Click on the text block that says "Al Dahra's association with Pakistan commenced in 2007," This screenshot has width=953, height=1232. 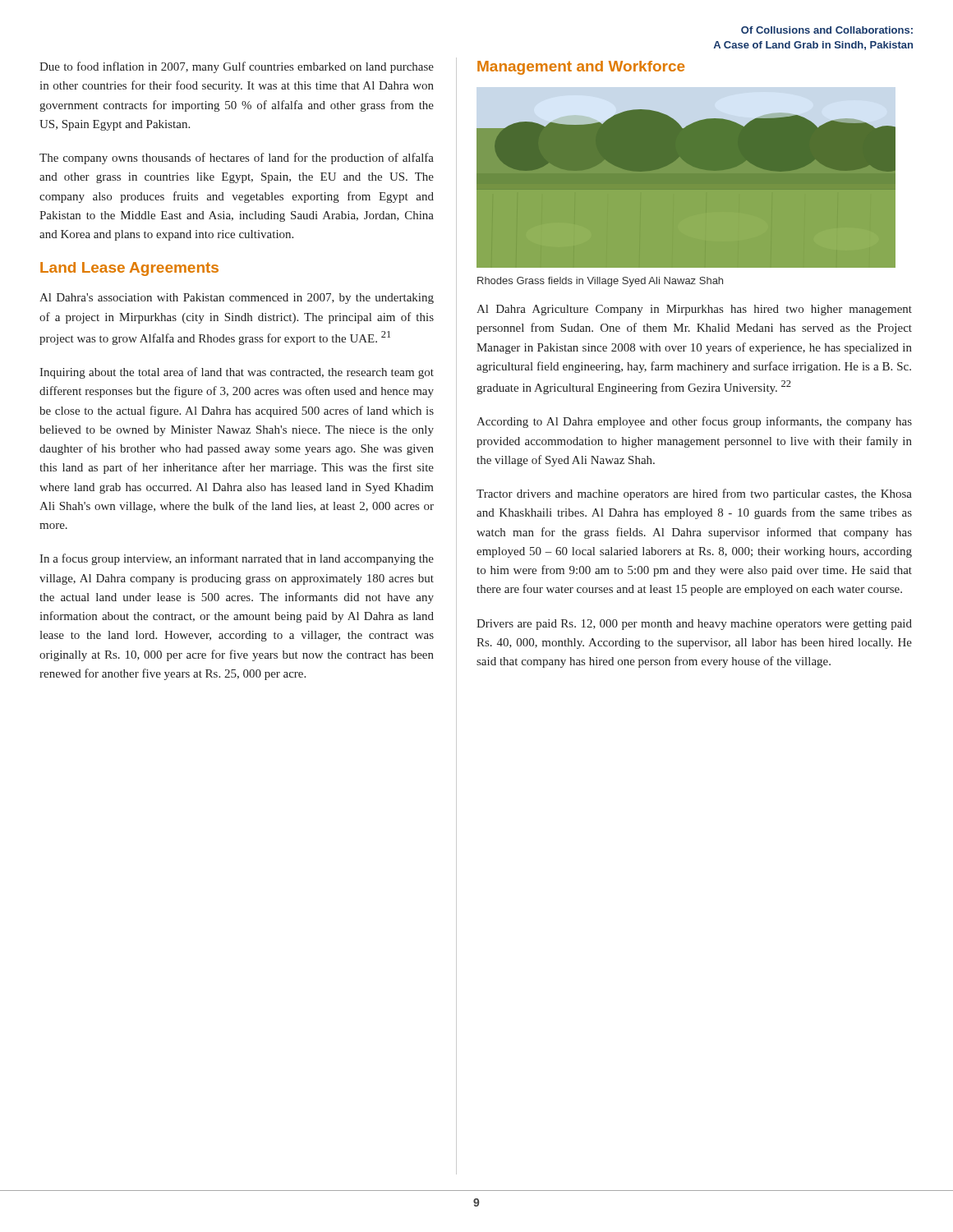pyautogui.click(x=237, y=318)
